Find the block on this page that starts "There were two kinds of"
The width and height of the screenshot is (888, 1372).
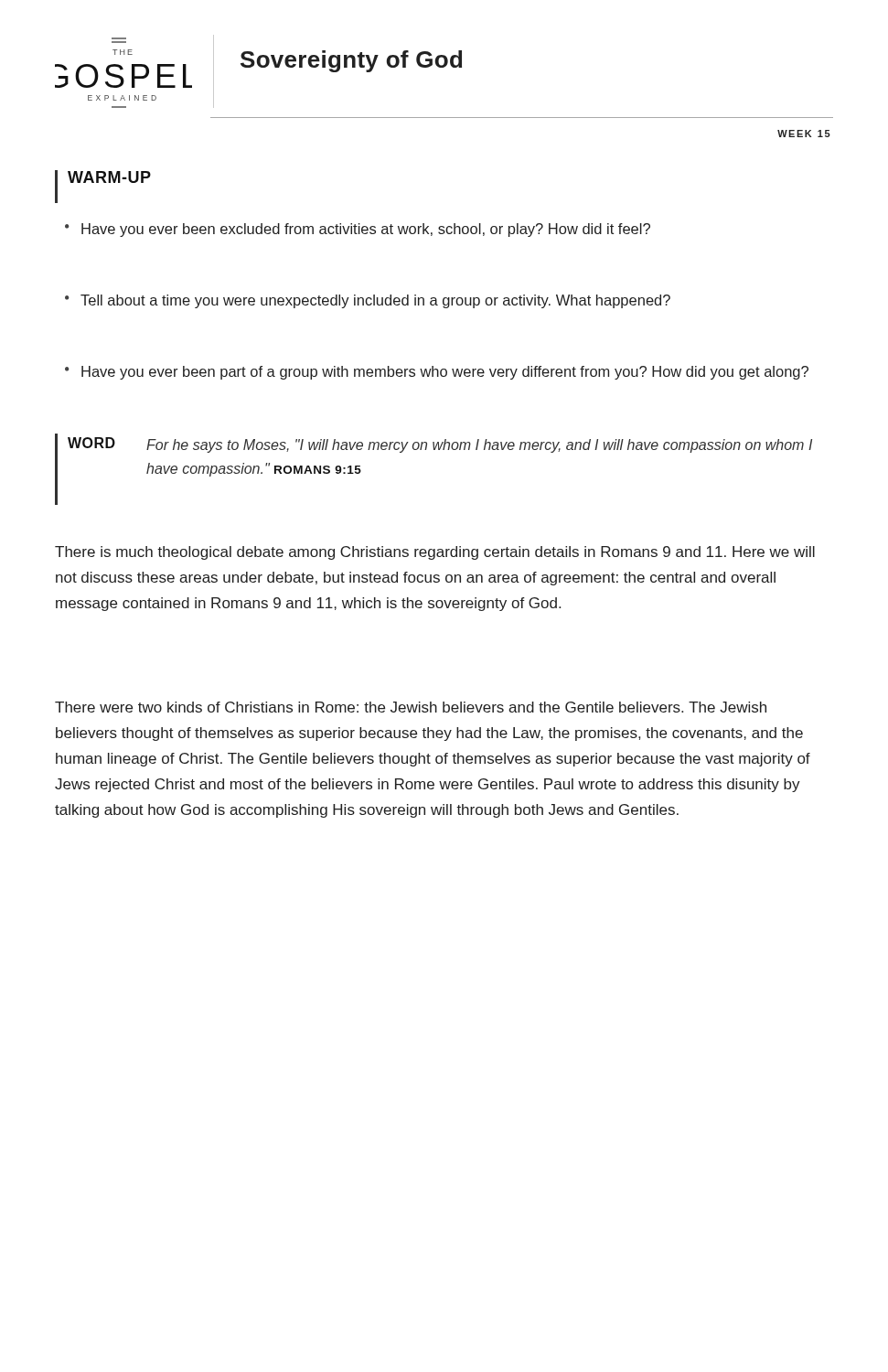(x=432, y=759)
